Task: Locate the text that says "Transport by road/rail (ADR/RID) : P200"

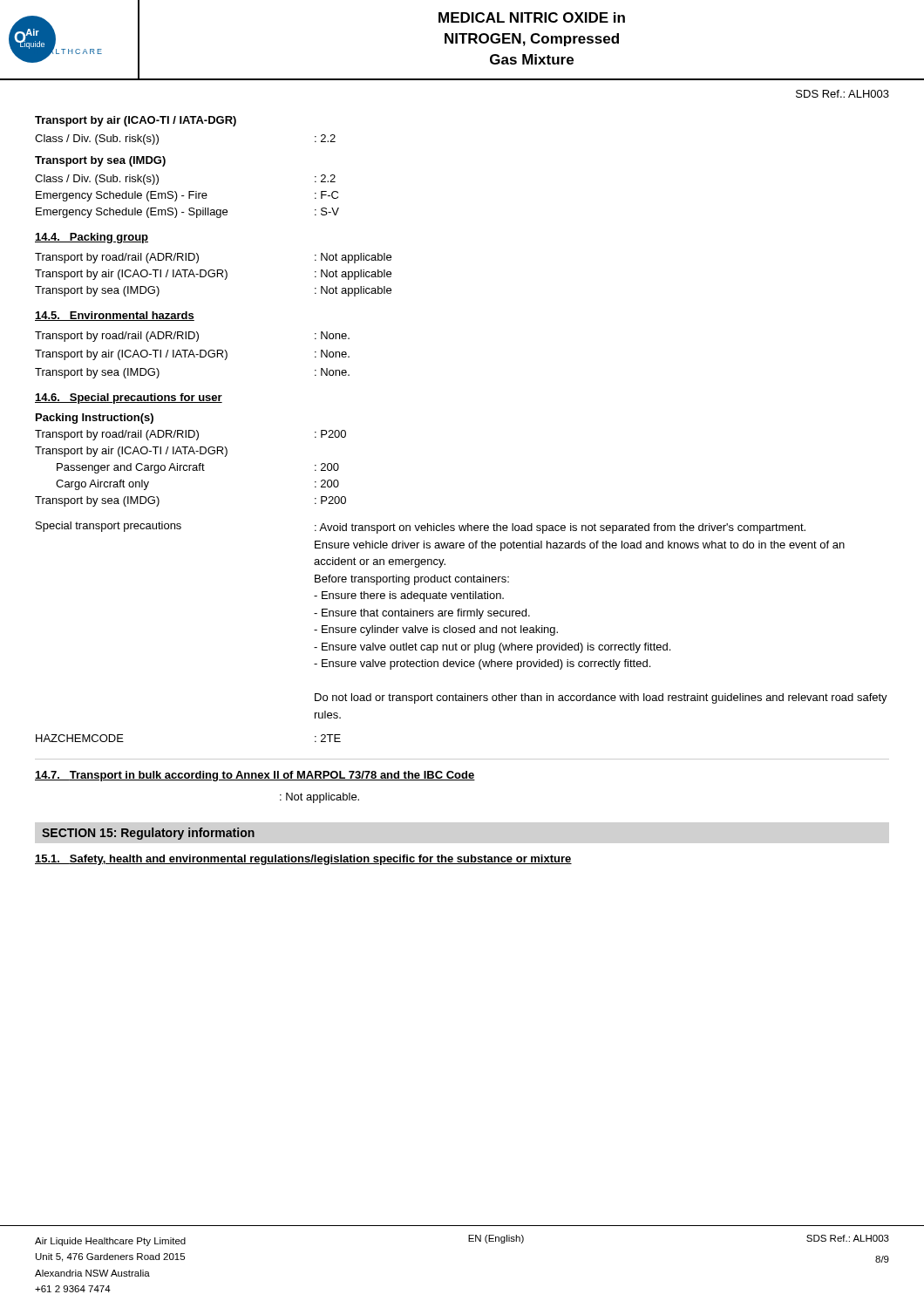Action: tap(190, 435)
